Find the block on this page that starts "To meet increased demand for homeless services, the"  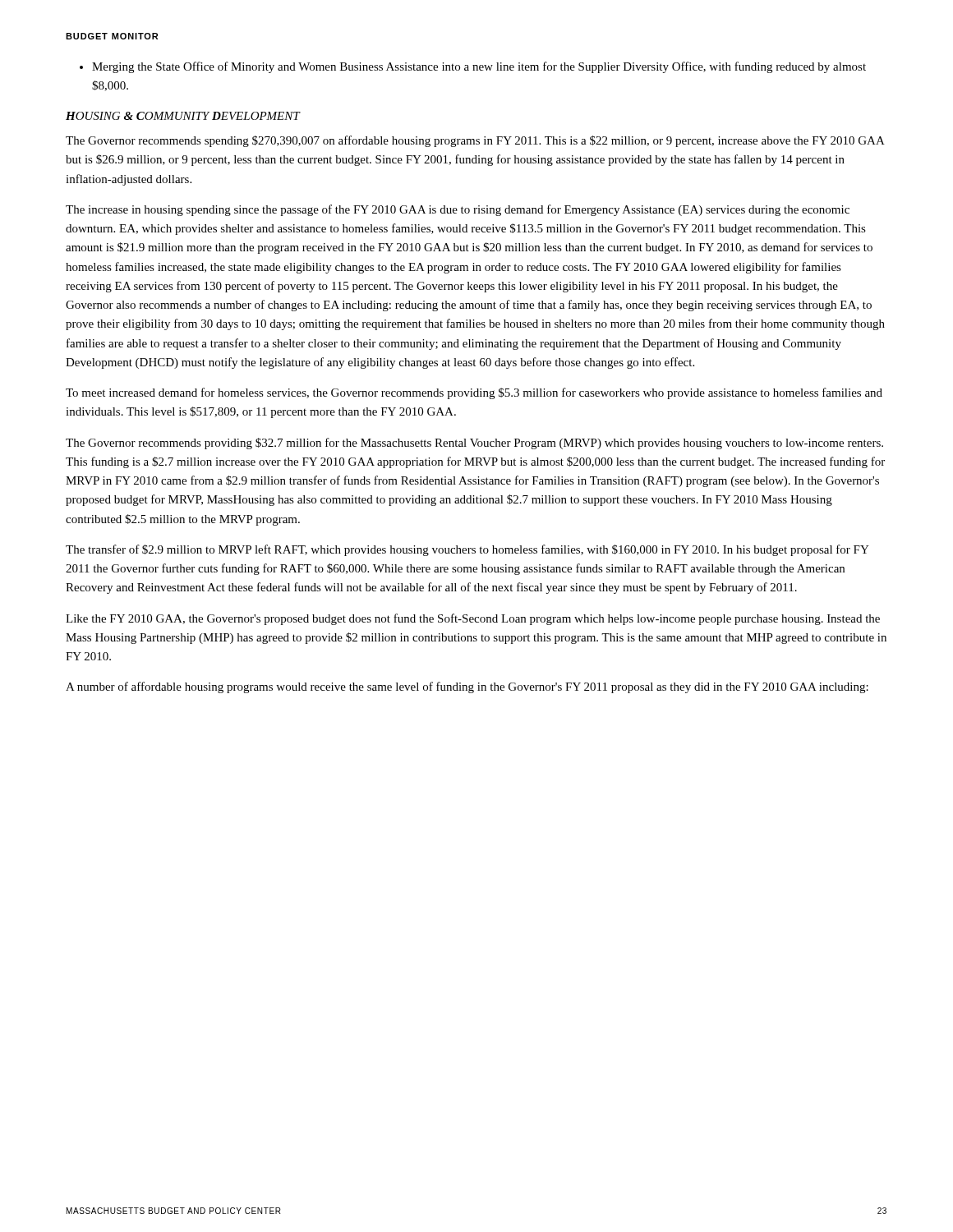pos(474,402)
